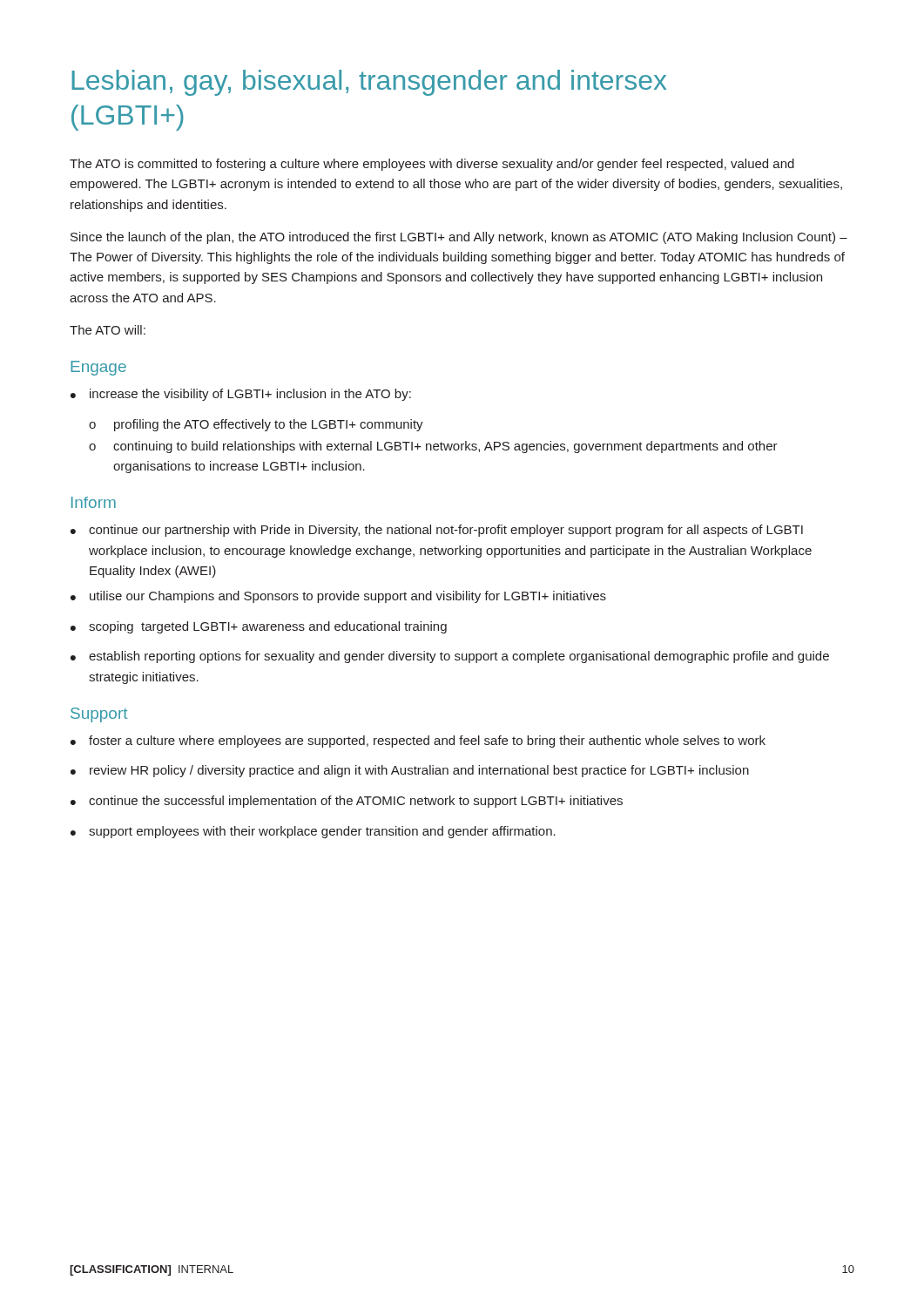Locate the list item containing "• continue the"
This screenshot has width=924, height=1307.
point(462,803)
